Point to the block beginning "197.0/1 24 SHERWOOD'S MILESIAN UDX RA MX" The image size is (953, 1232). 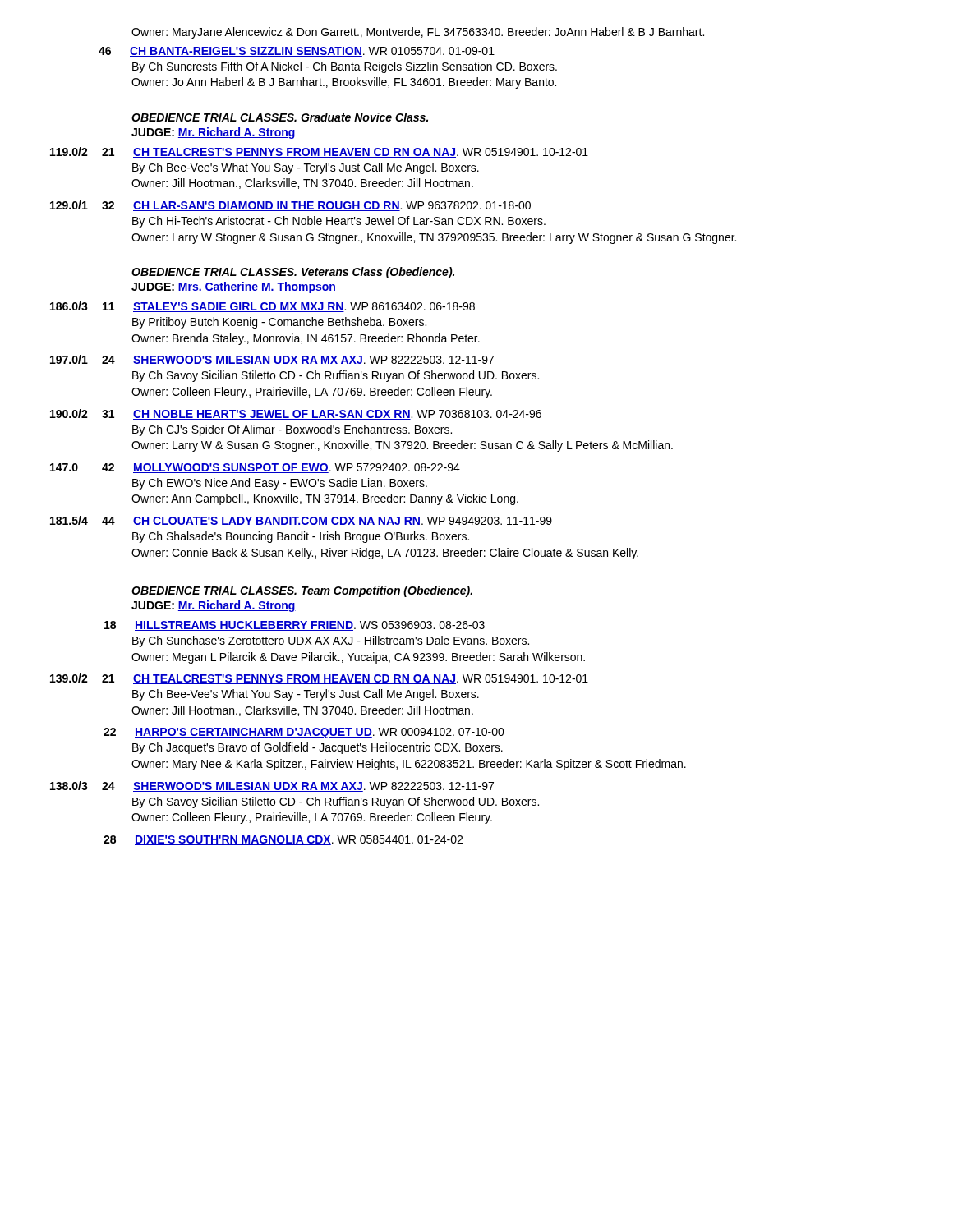476,377
